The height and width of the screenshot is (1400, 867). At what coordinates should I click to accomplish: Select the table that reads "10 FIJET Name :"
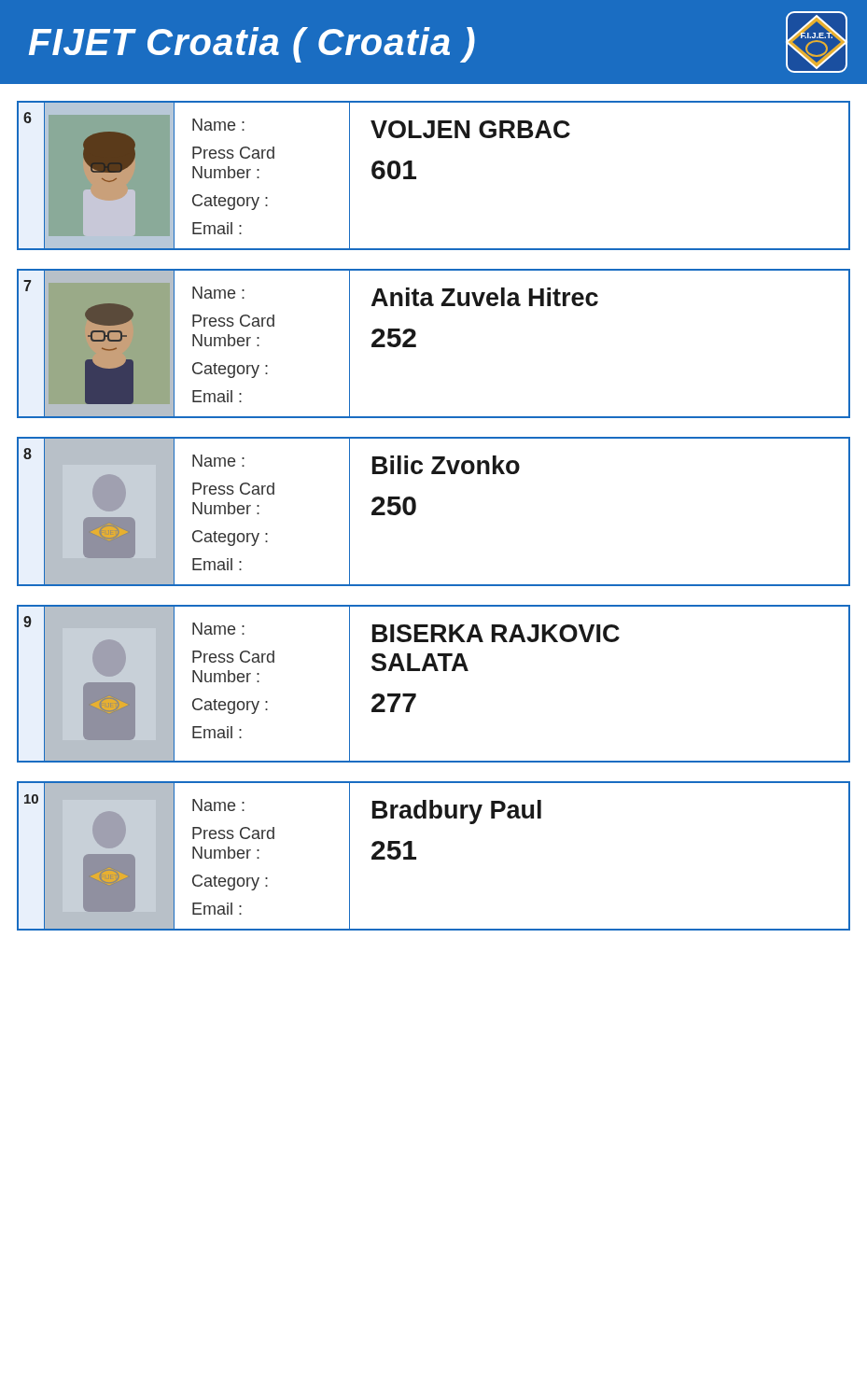click(x=434, y=856)
